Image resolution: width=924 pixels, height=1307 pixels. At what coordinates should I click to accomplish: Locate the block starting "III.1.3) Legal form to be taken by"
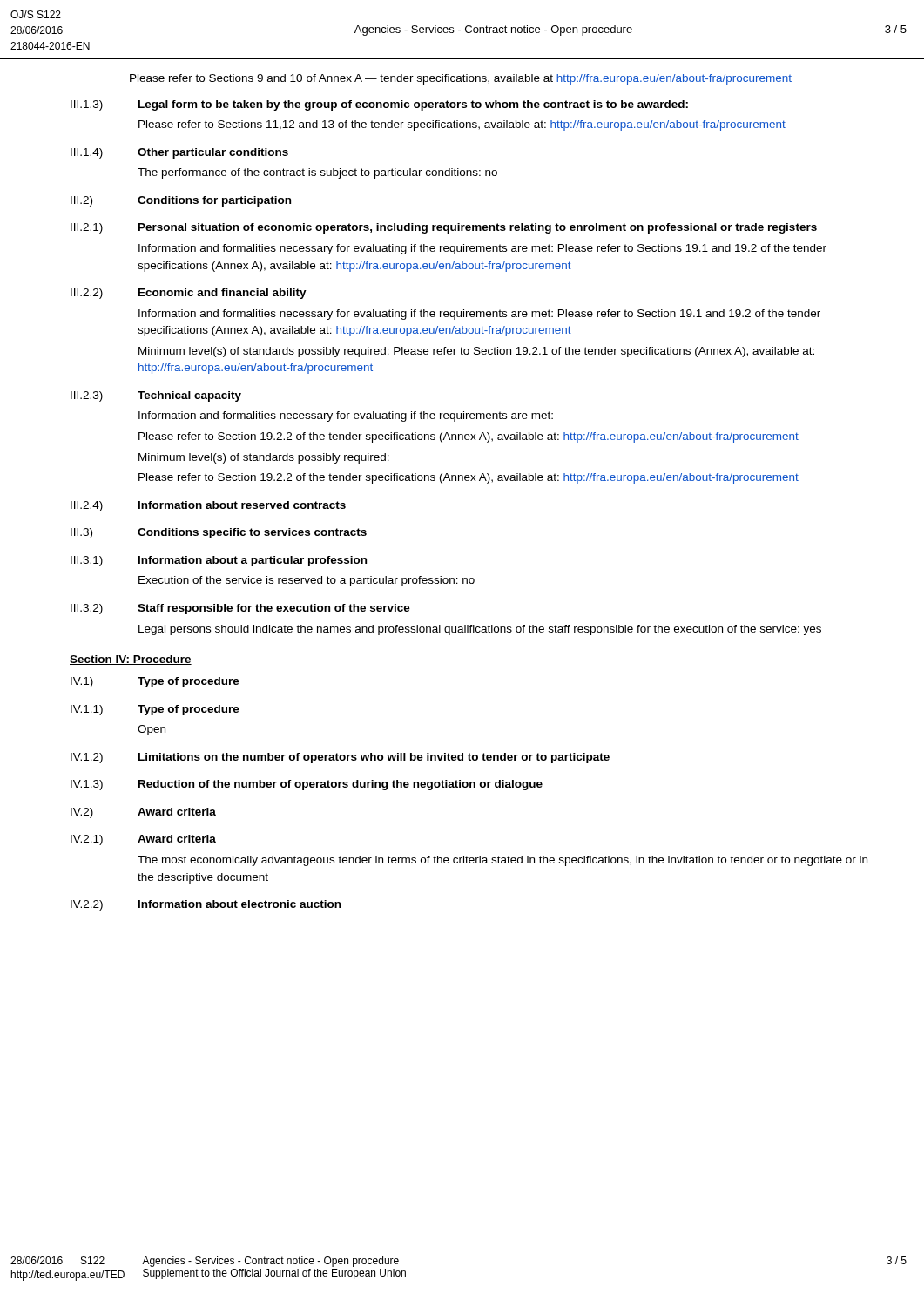pyautogui.click(x=475, y=116)
